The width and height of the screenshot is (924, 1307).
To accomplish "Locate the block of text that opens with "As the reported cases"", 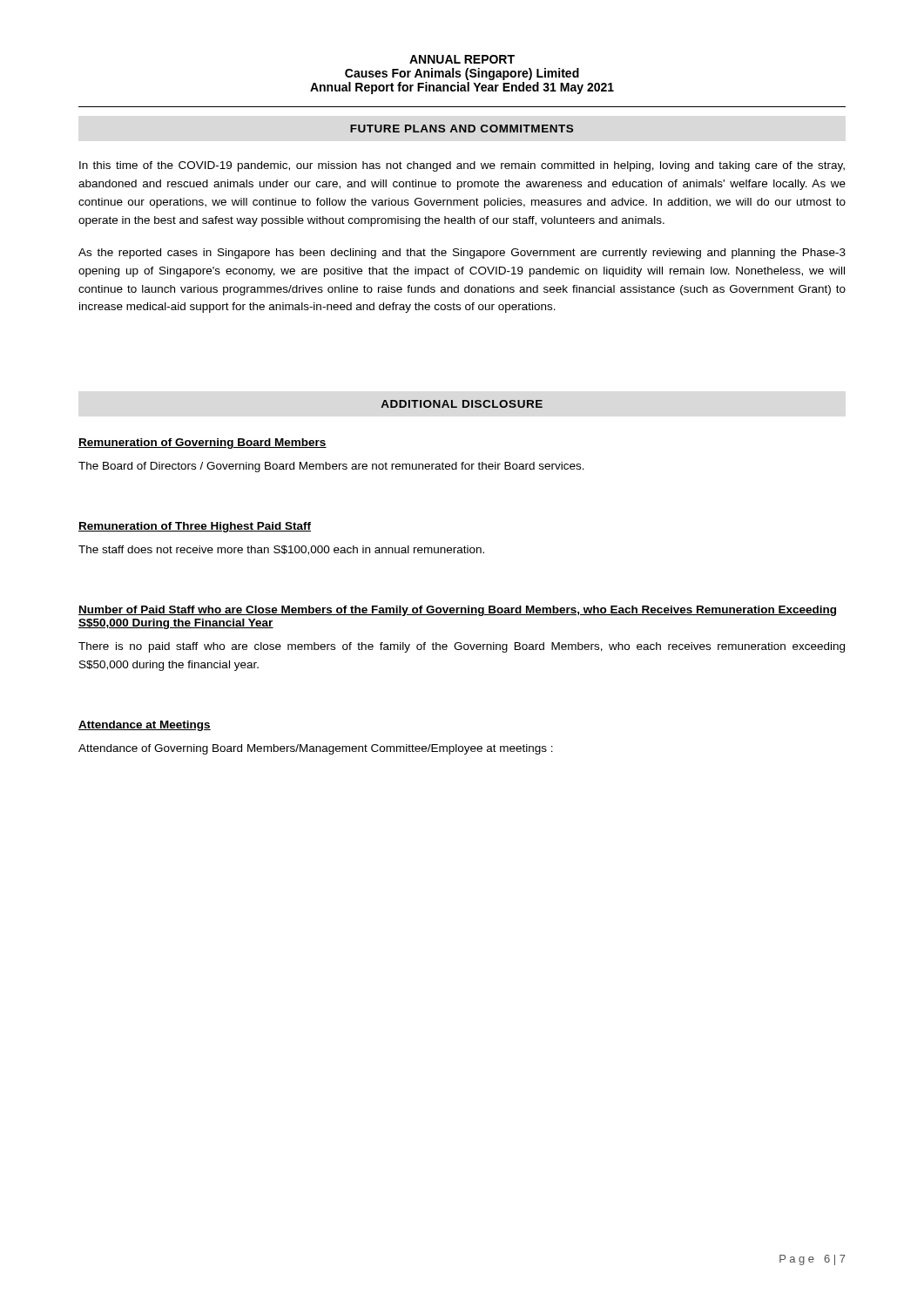I will (x=462, y=279).
